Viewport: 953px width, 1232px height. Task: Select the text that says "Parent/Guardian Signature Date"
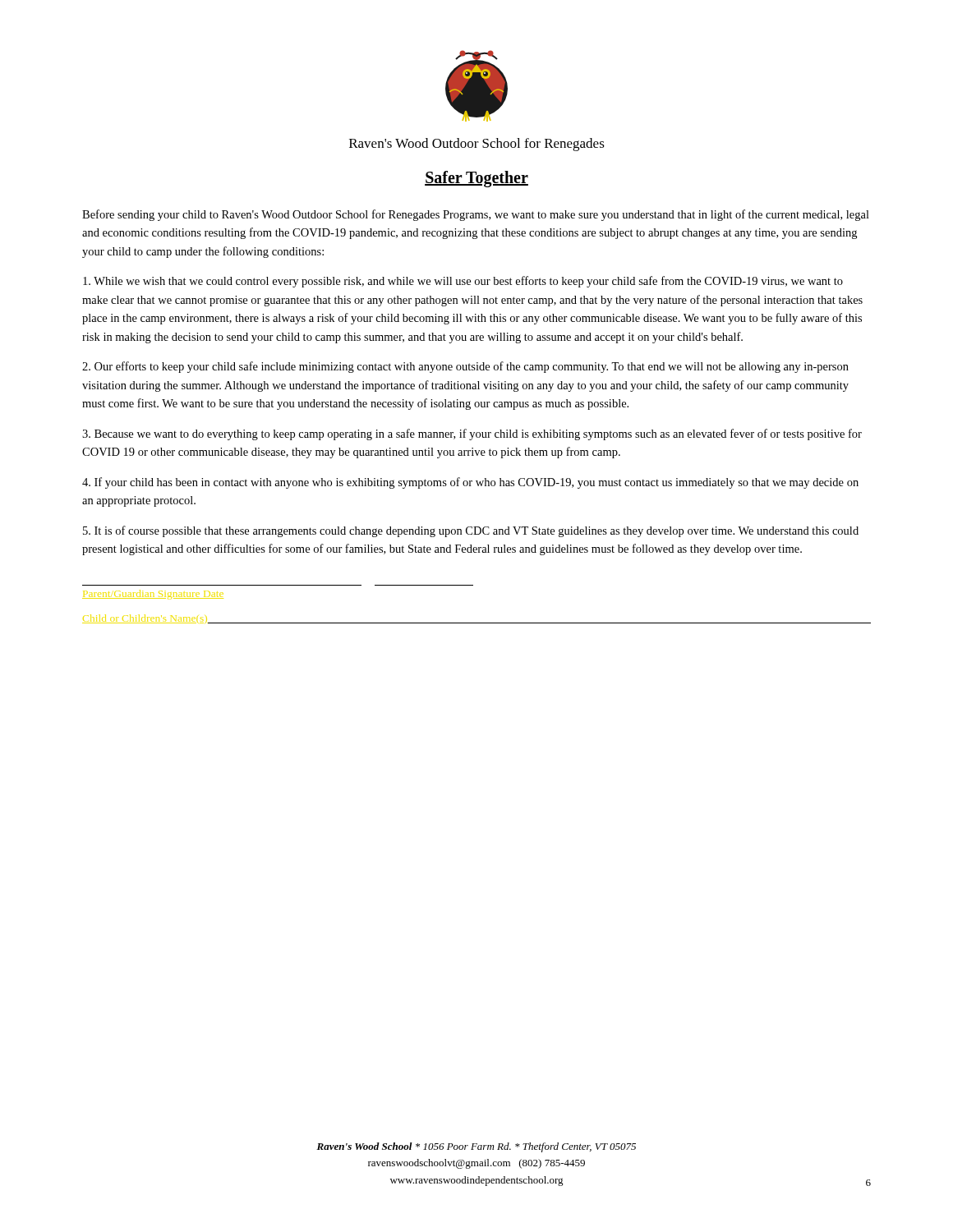153,593
